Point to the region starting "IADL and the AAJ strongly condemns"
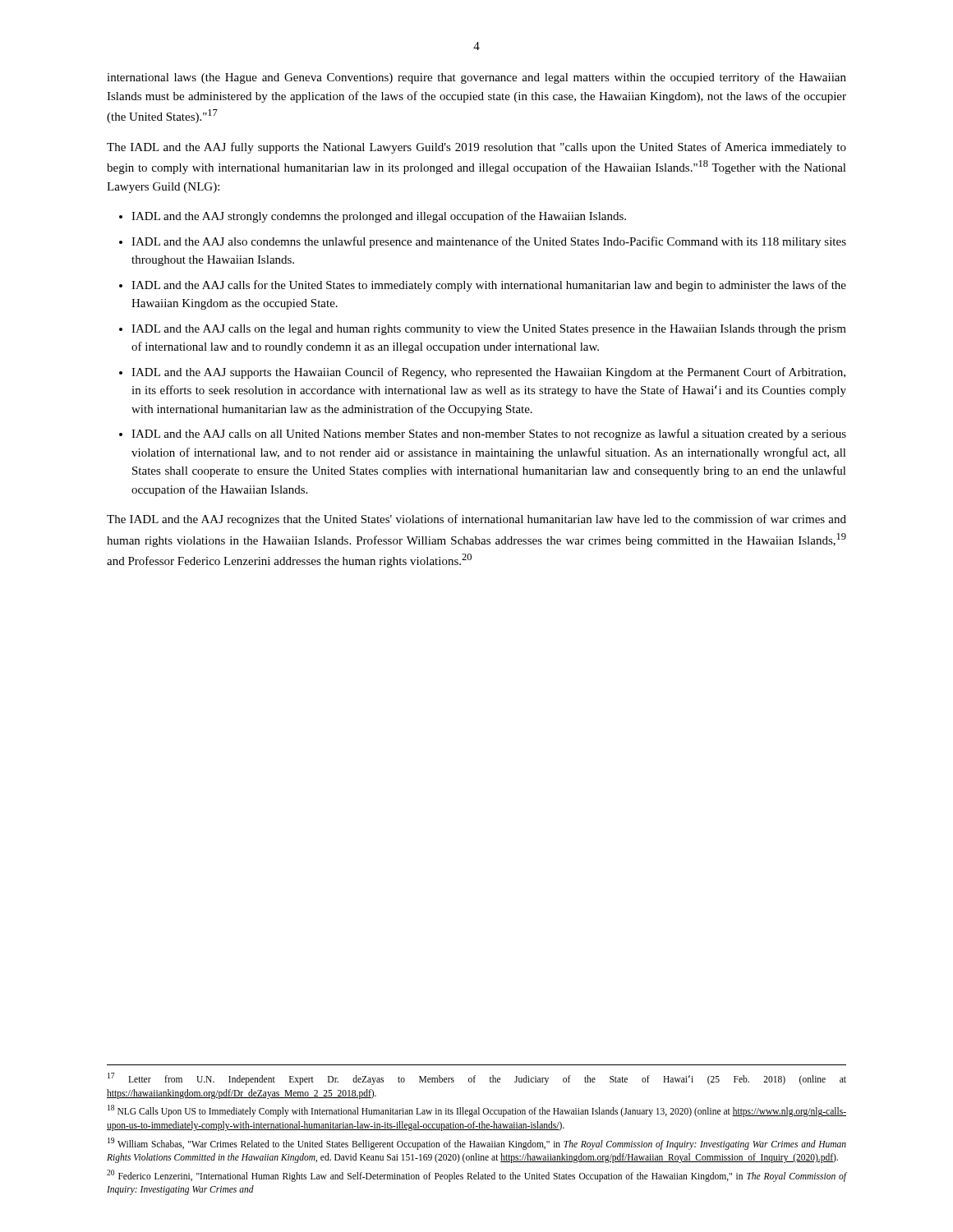 coord(489,216)
